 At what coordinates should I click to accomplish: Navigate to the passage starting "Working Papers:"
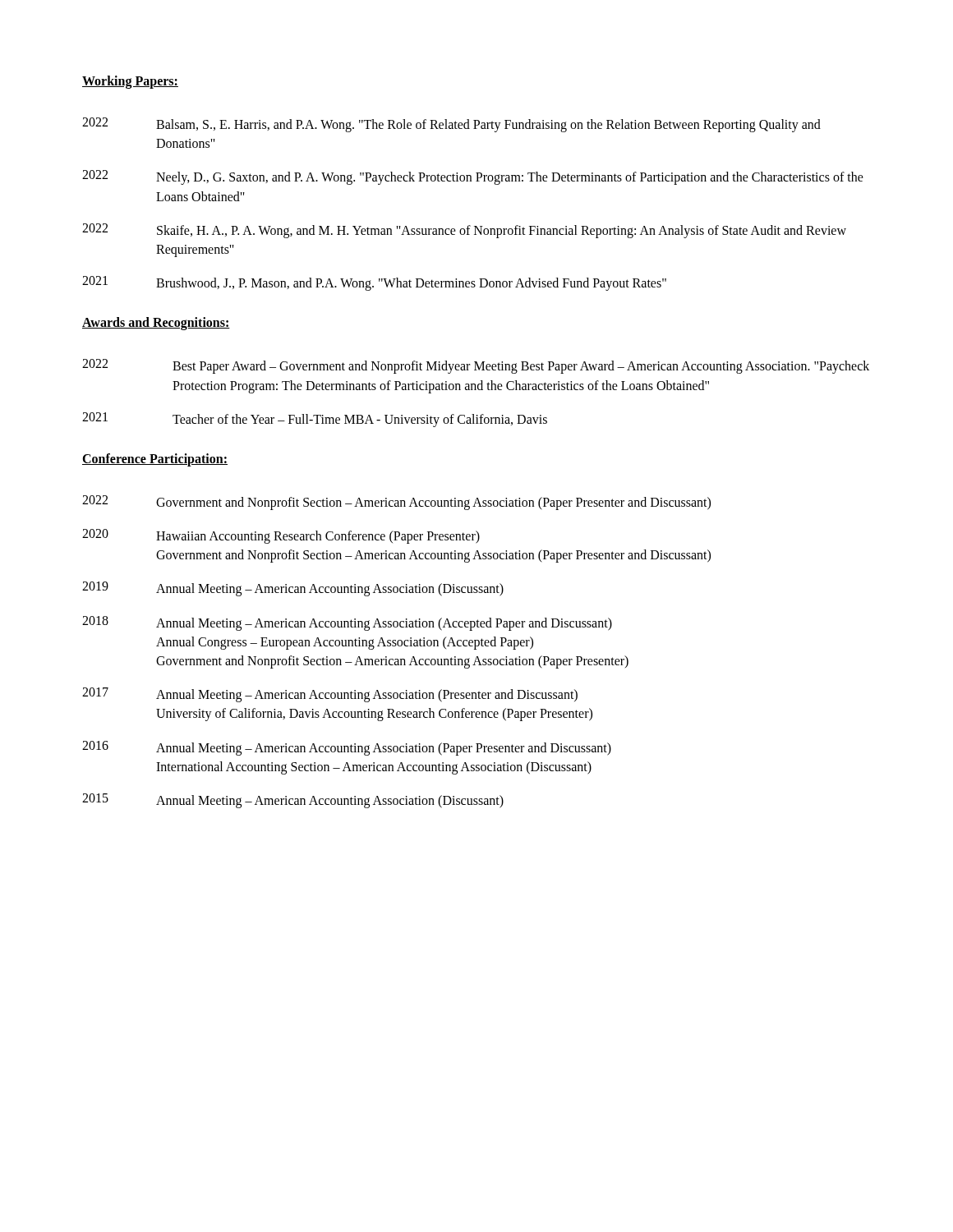click(130, 81)
